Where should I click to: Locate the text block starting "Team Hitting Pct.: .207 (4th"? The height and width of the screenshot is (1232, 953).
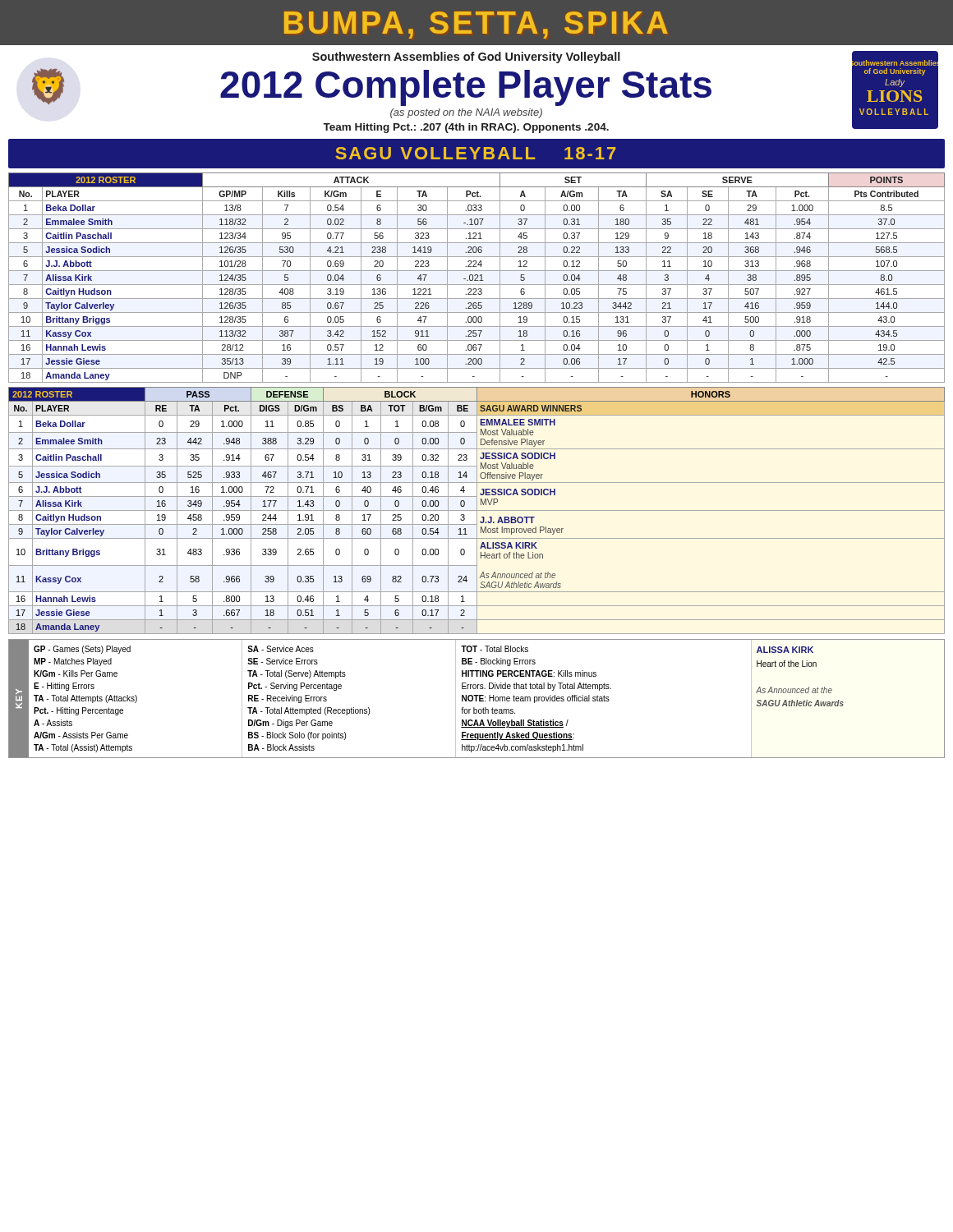tap(466, 127)
